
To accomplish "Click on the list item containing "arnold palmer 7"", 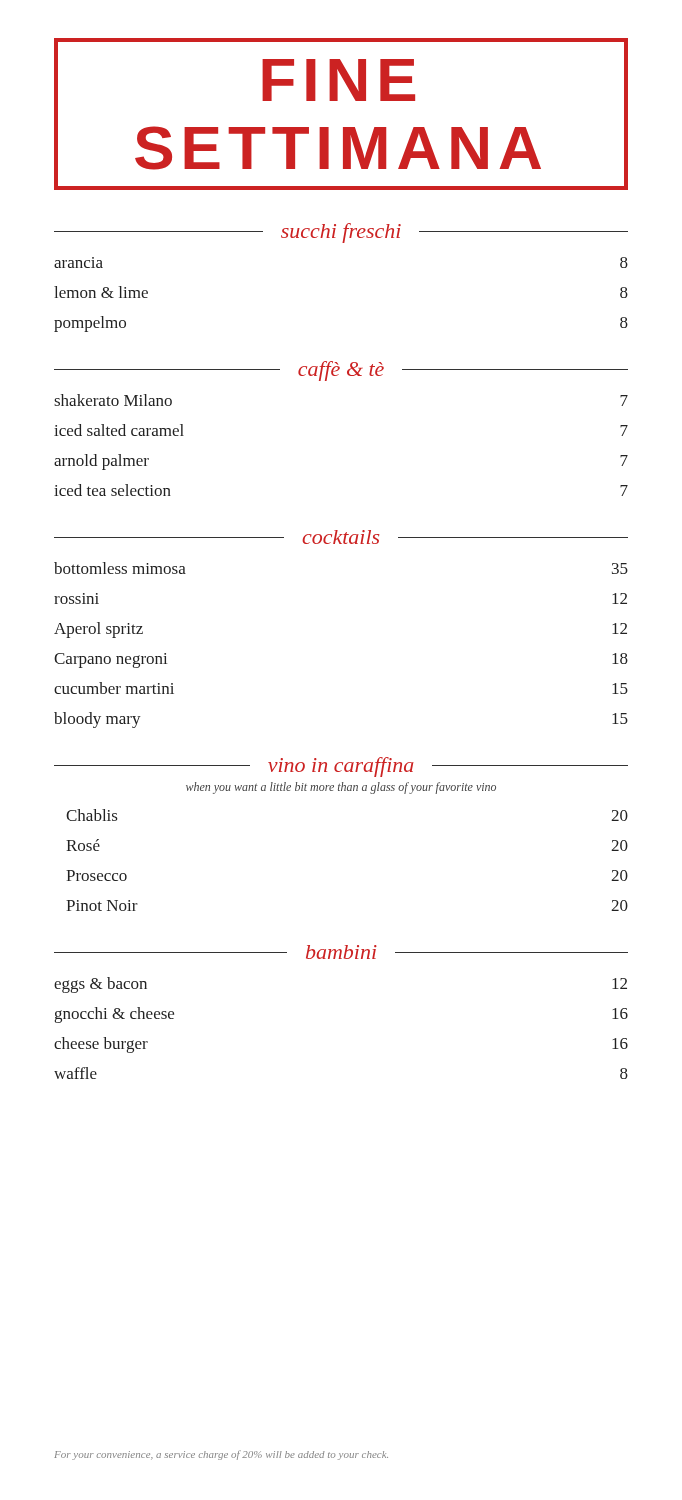I will (x=104, y=462).
